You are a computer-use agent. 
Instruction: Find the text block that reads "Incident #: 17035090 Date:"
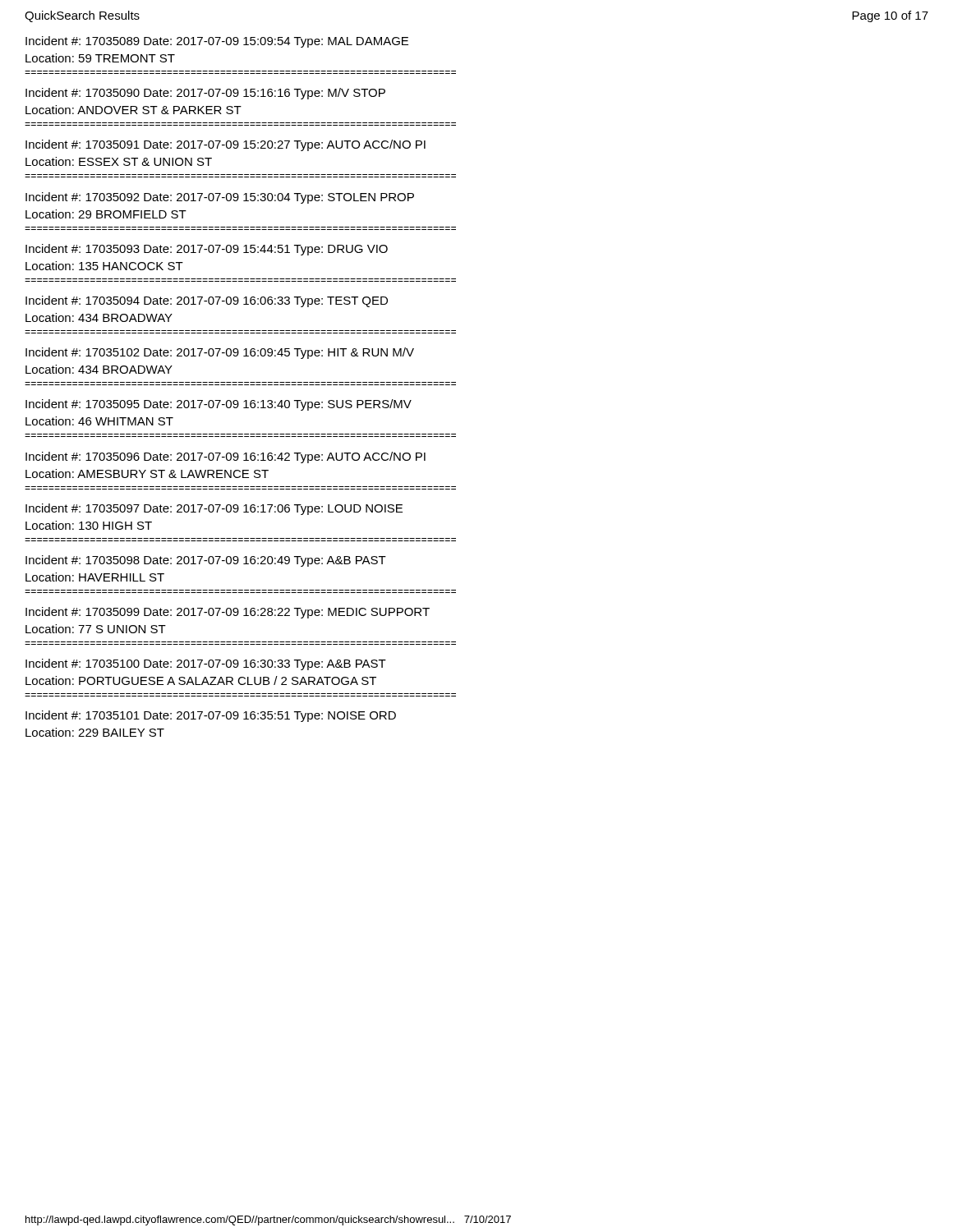pyautogui.click(x=205, y=94)
